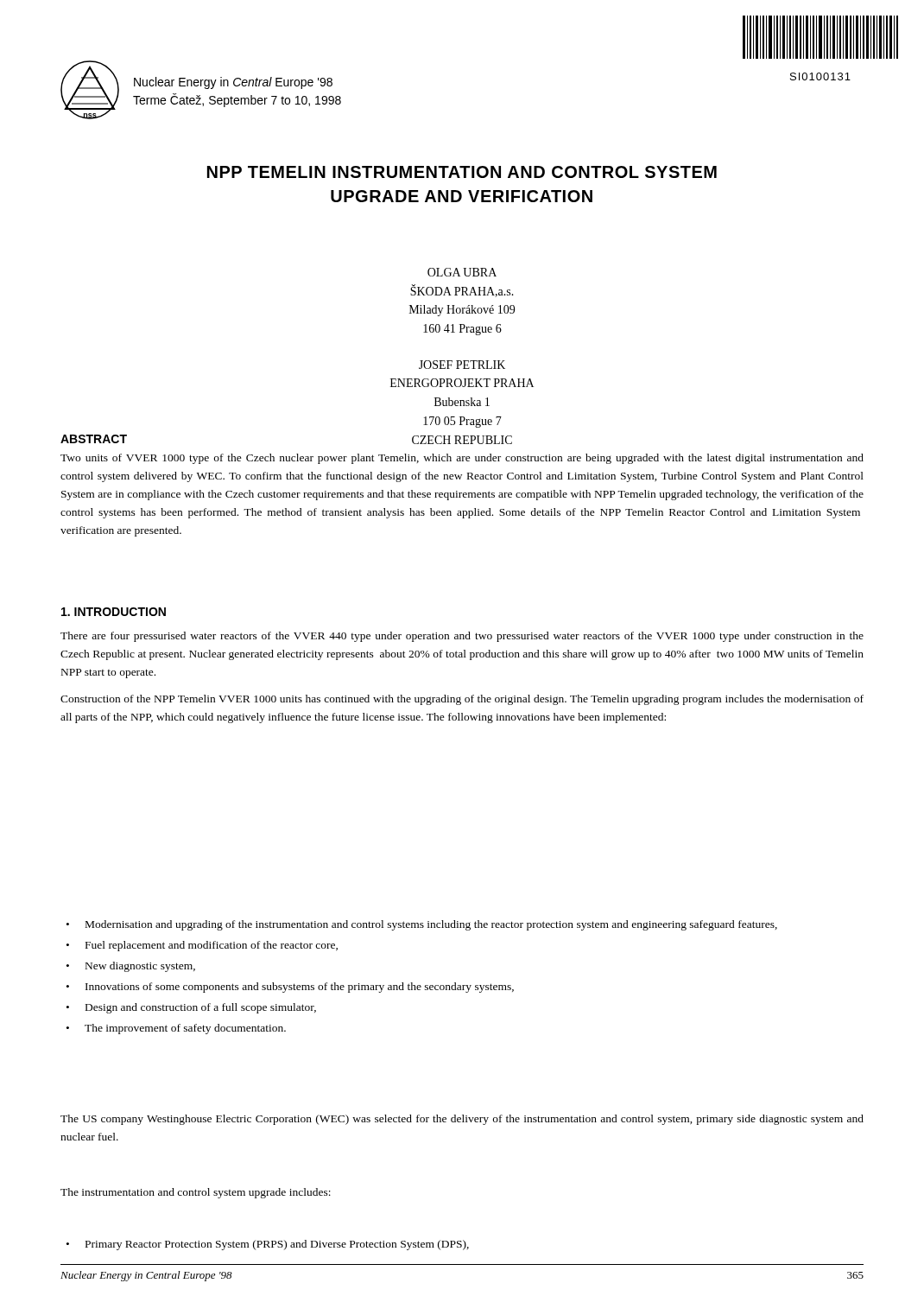Screen dimensions: 1296x924
Task: Locate the region starting "Construction of the"
Action: click(462, 707)
